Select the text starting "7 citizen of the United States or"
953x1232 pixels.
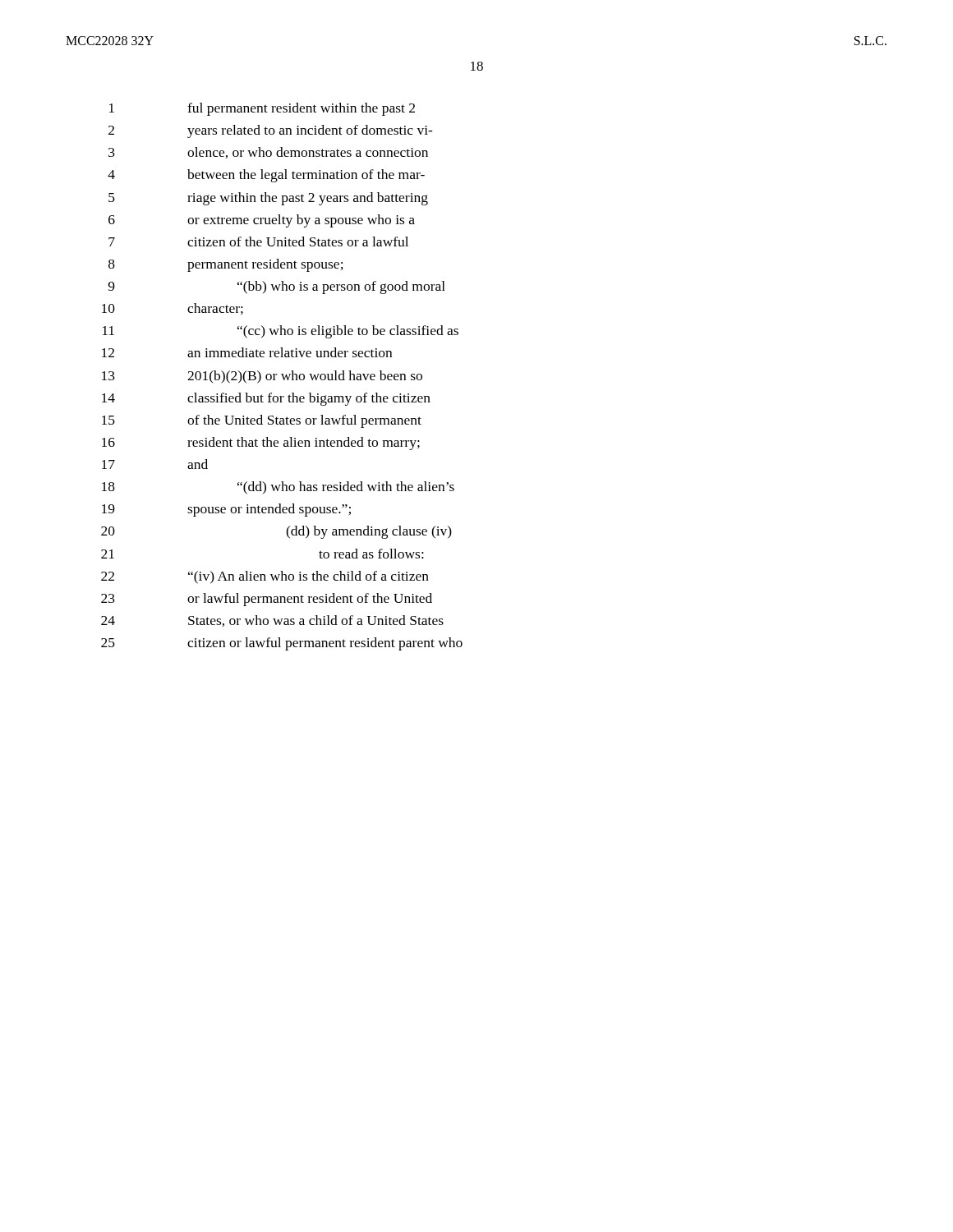click(258, 241)
